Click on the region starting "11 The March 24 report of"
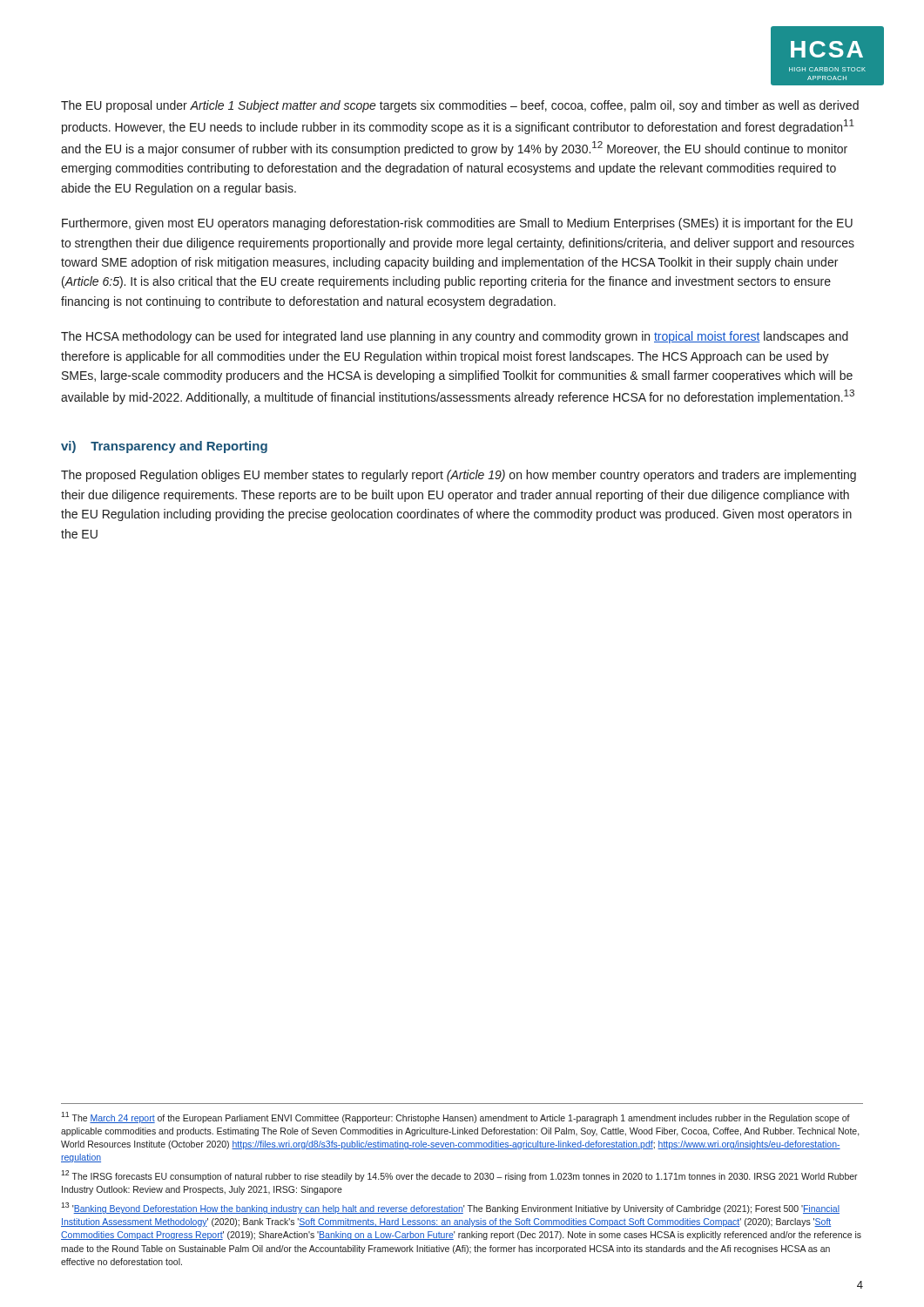The image size is (924, 1307). coord(460,1136)
